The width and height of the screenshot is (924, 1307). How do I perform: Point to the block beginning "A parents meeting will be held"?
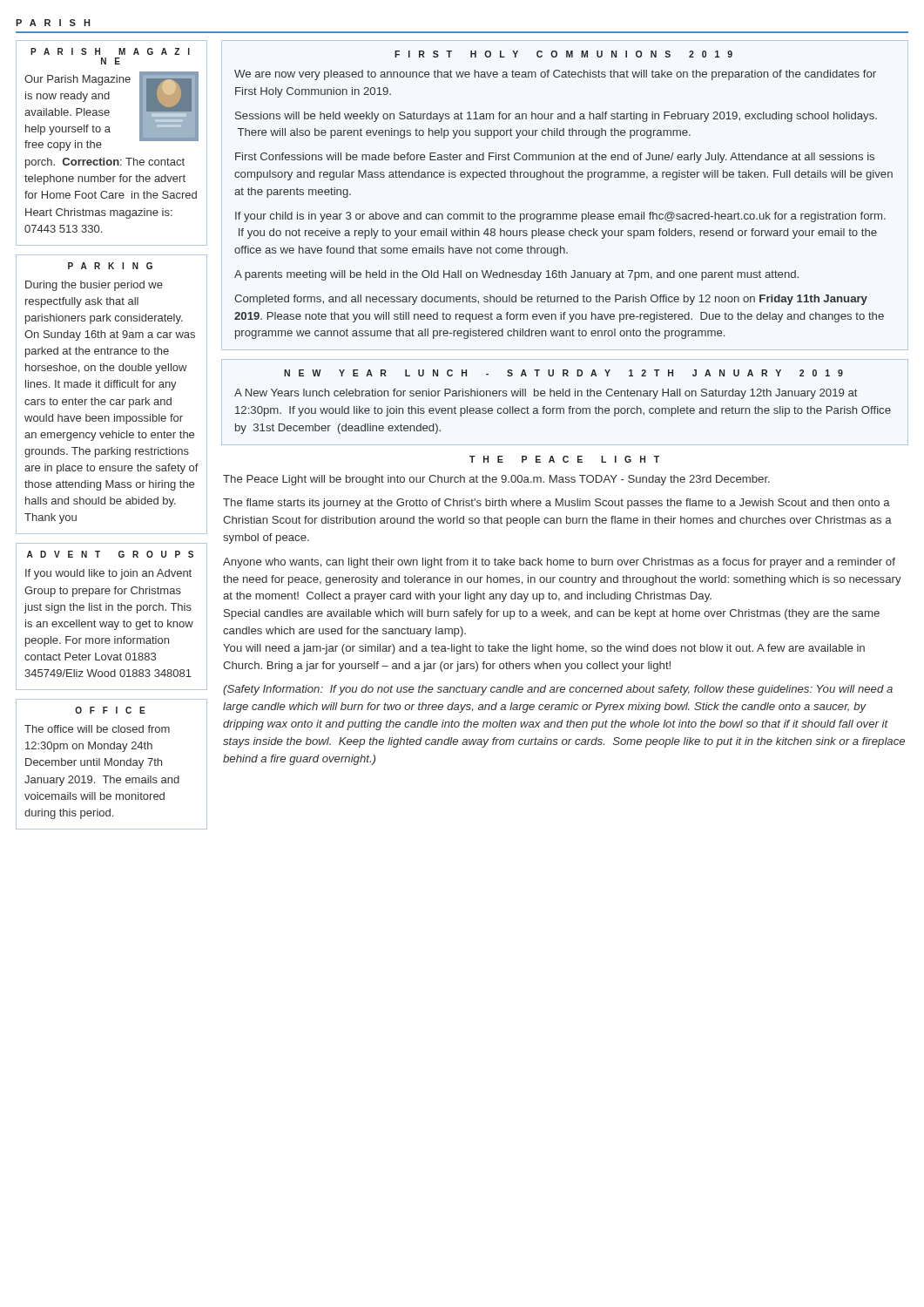[x=517, y=274]
